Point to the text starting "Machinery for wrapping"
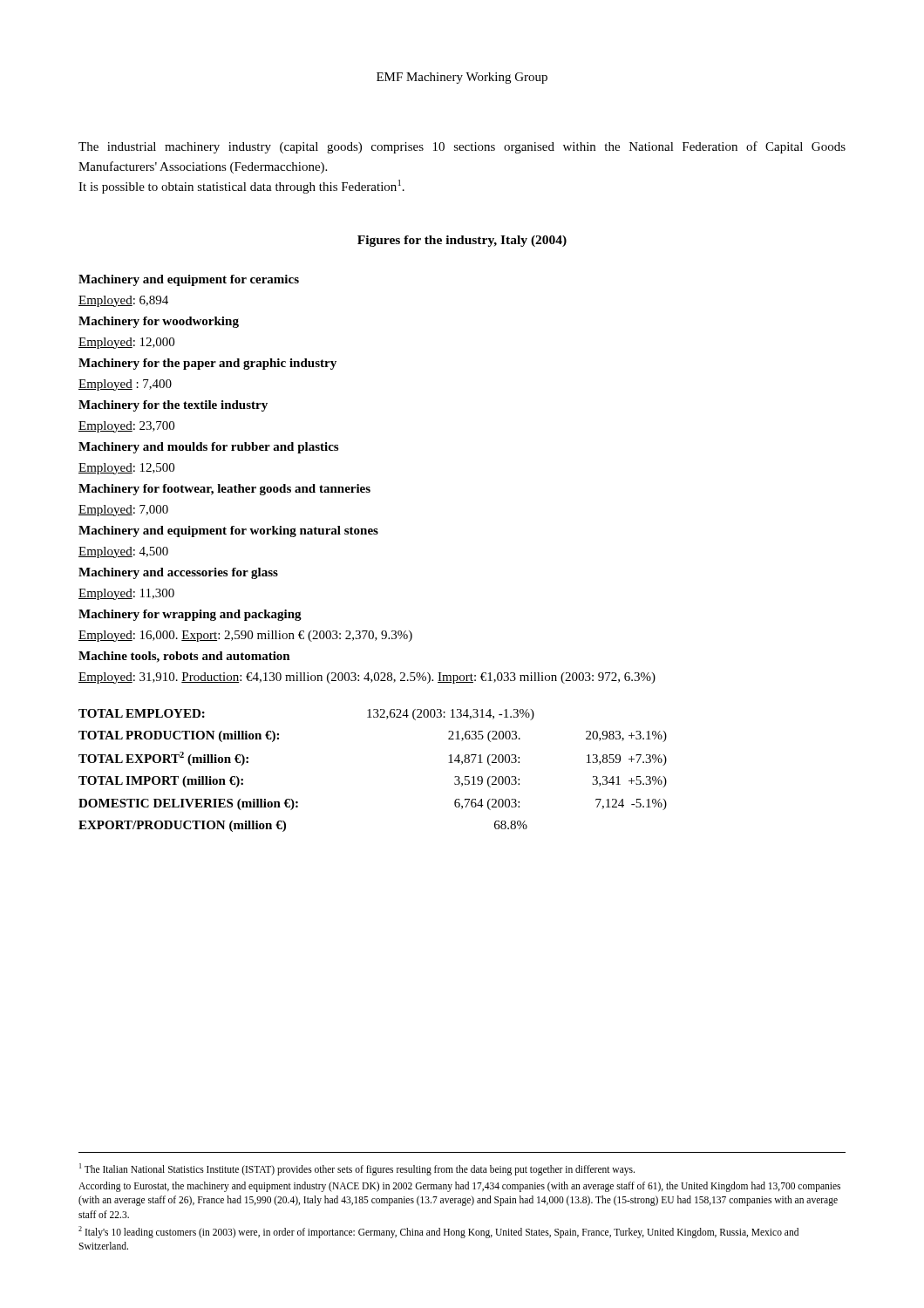The width and height of the screenshot is (924, 1308). (x=190, y=615)
